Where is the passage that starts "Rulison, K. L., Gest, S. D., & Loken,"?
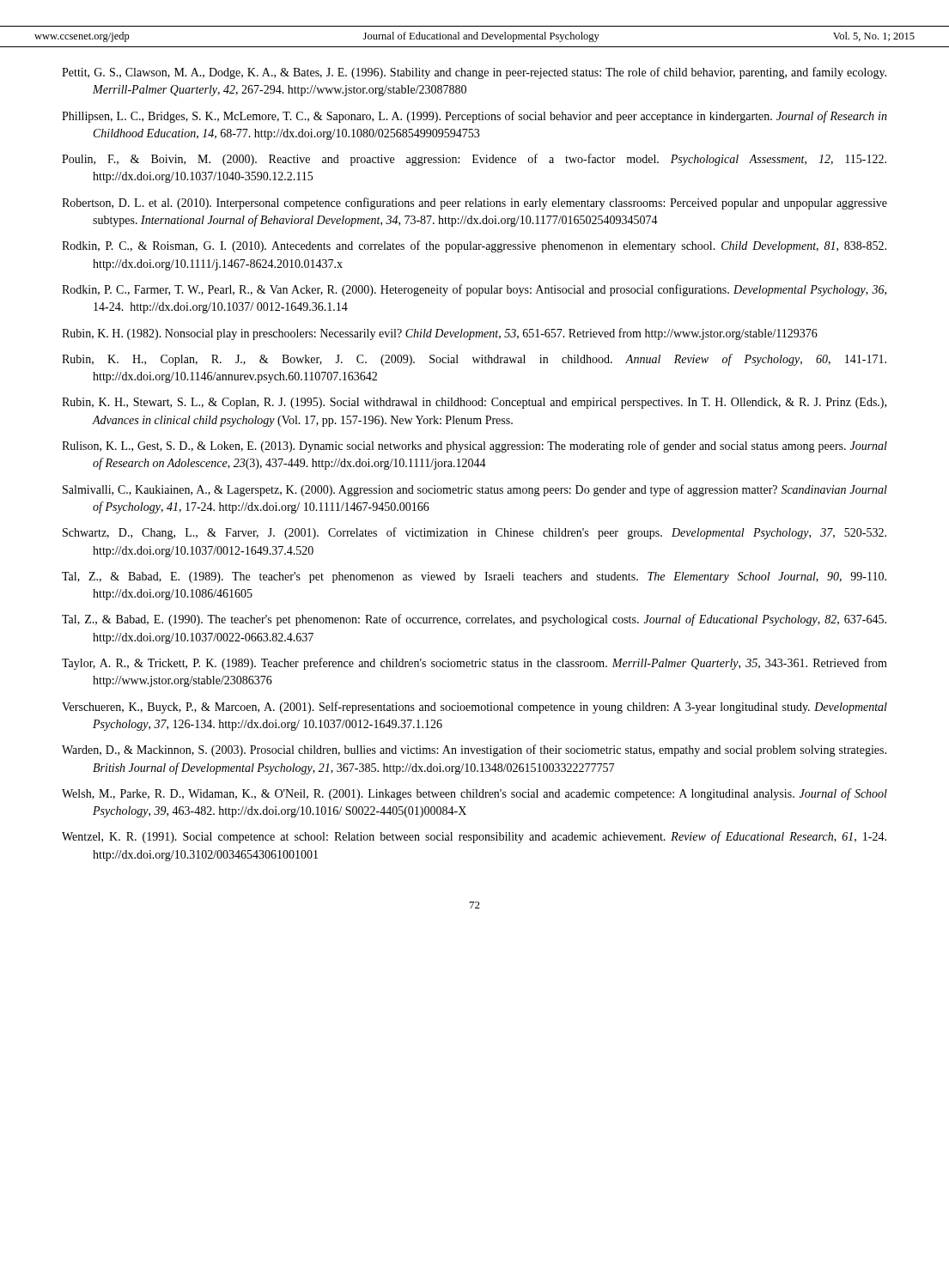This screenshot has width=949, height=1288. point(474,455)
